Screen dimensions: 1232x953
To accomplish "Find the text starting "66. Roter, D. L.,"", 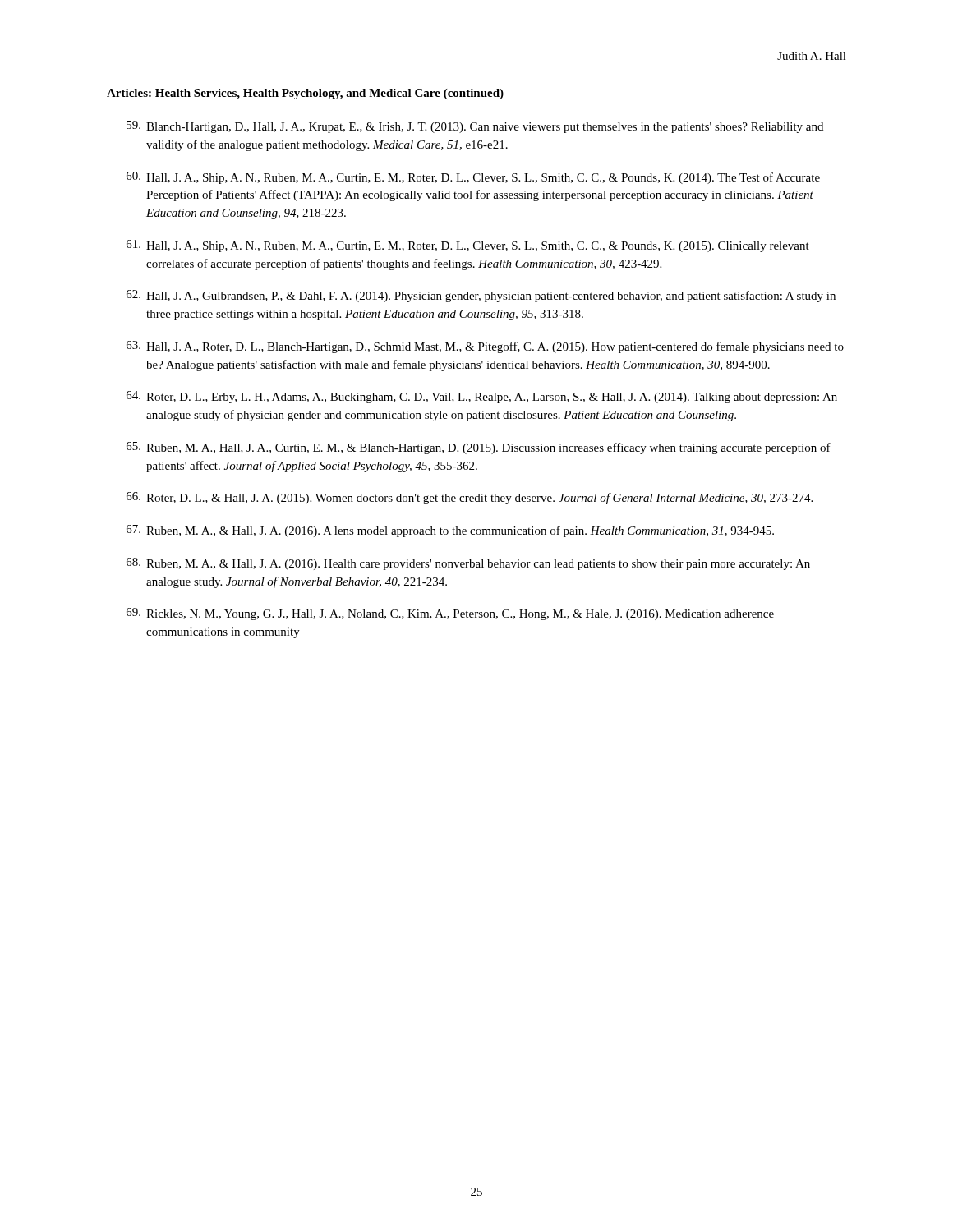I will click(460, 499).
